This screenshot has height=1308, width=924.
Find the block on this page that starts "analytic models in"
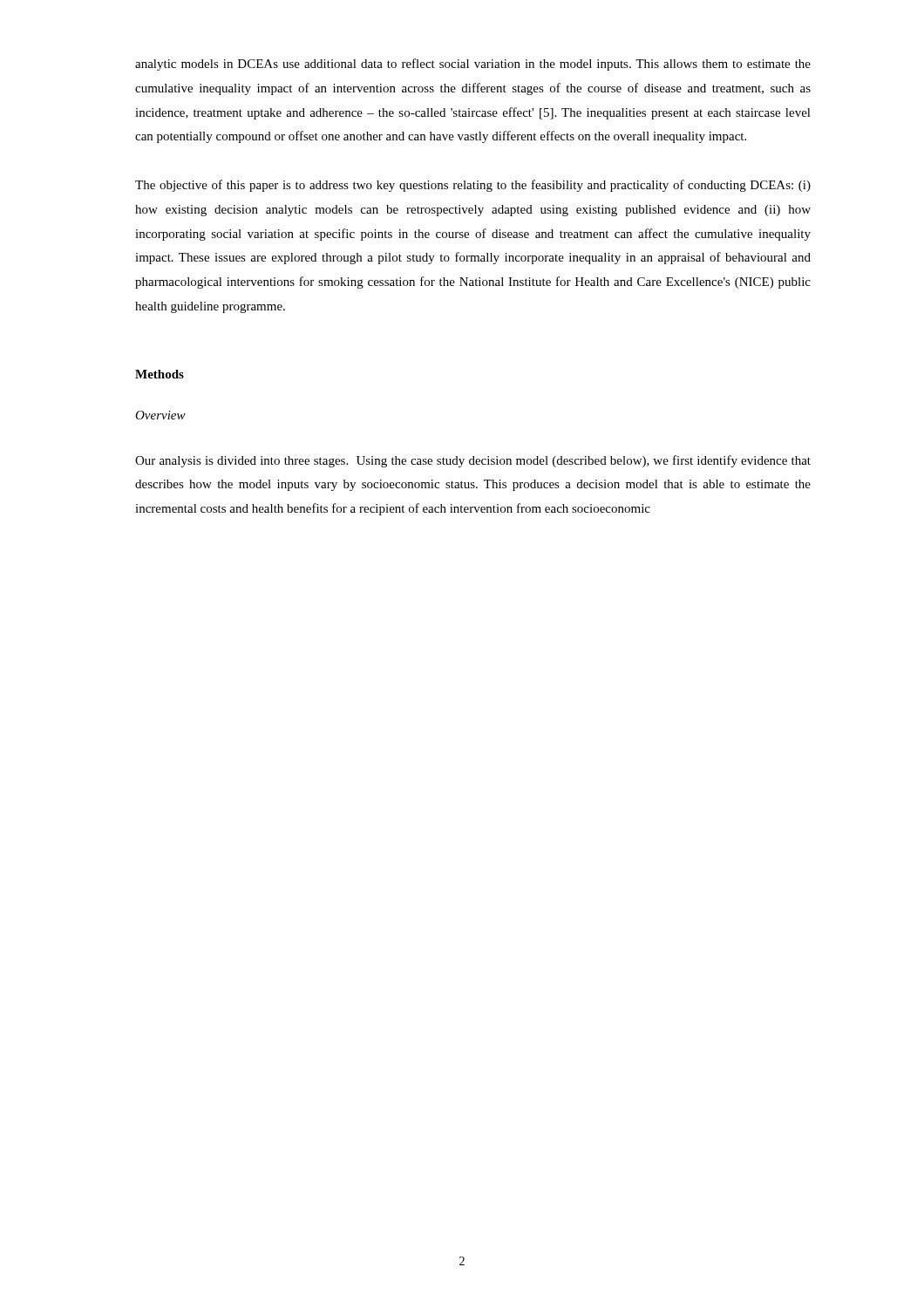pos(473,100)
